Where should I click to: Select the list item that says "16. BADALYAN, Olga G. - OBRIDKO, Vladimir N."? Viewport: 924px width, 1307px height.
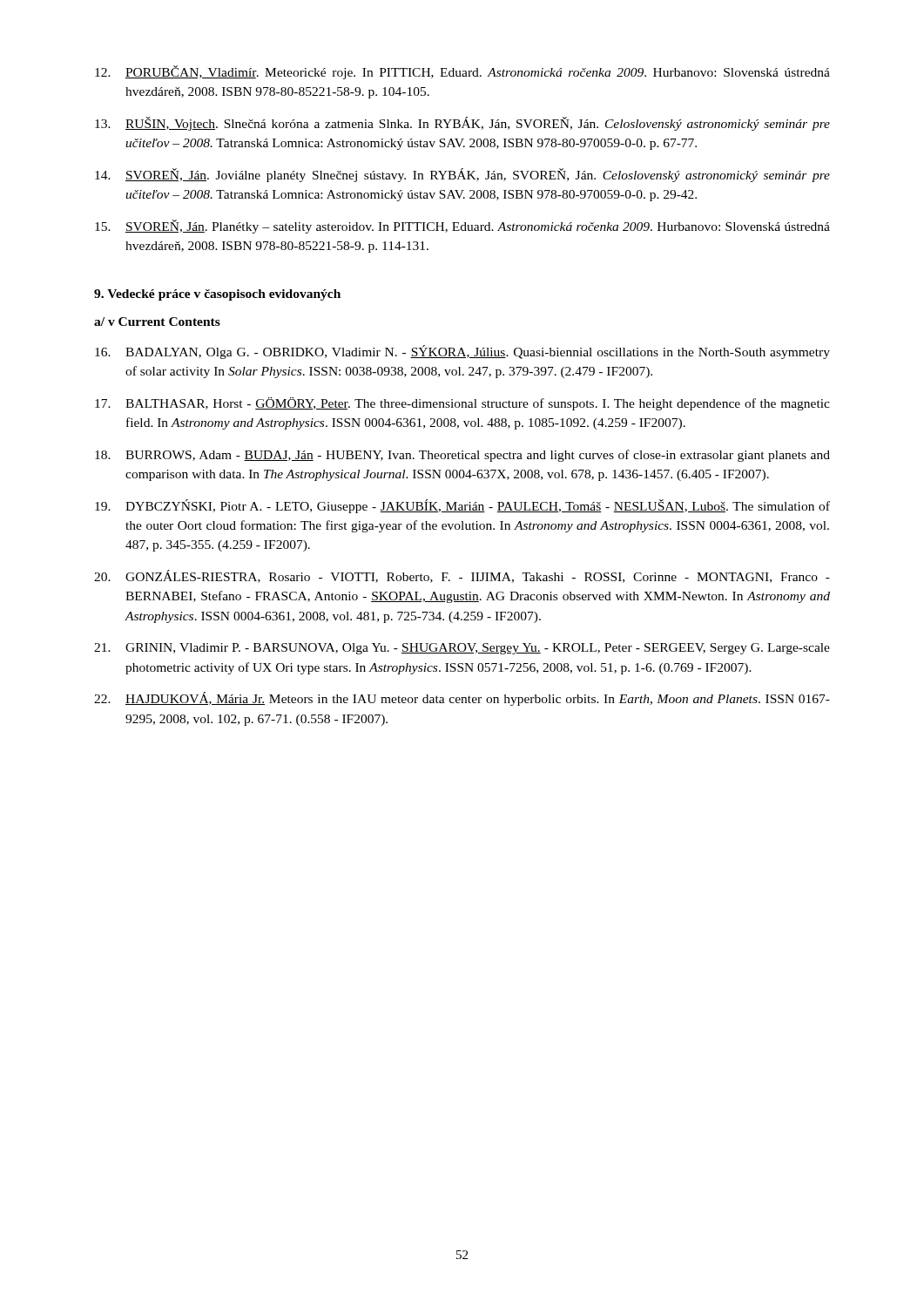click(462, 362)
